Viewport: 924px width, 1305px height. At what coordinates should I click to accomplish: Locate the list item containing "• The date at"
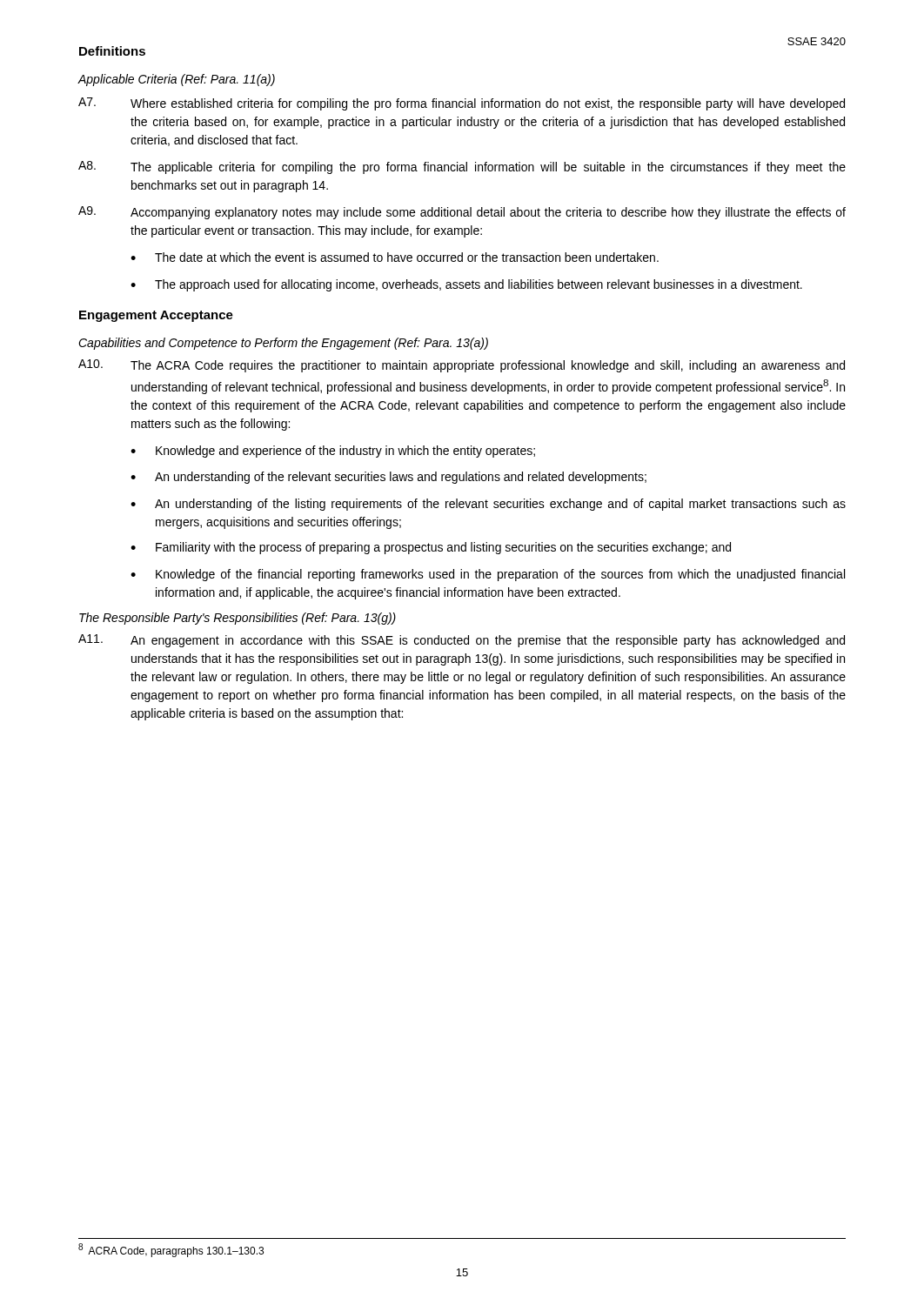click(488, 259)
